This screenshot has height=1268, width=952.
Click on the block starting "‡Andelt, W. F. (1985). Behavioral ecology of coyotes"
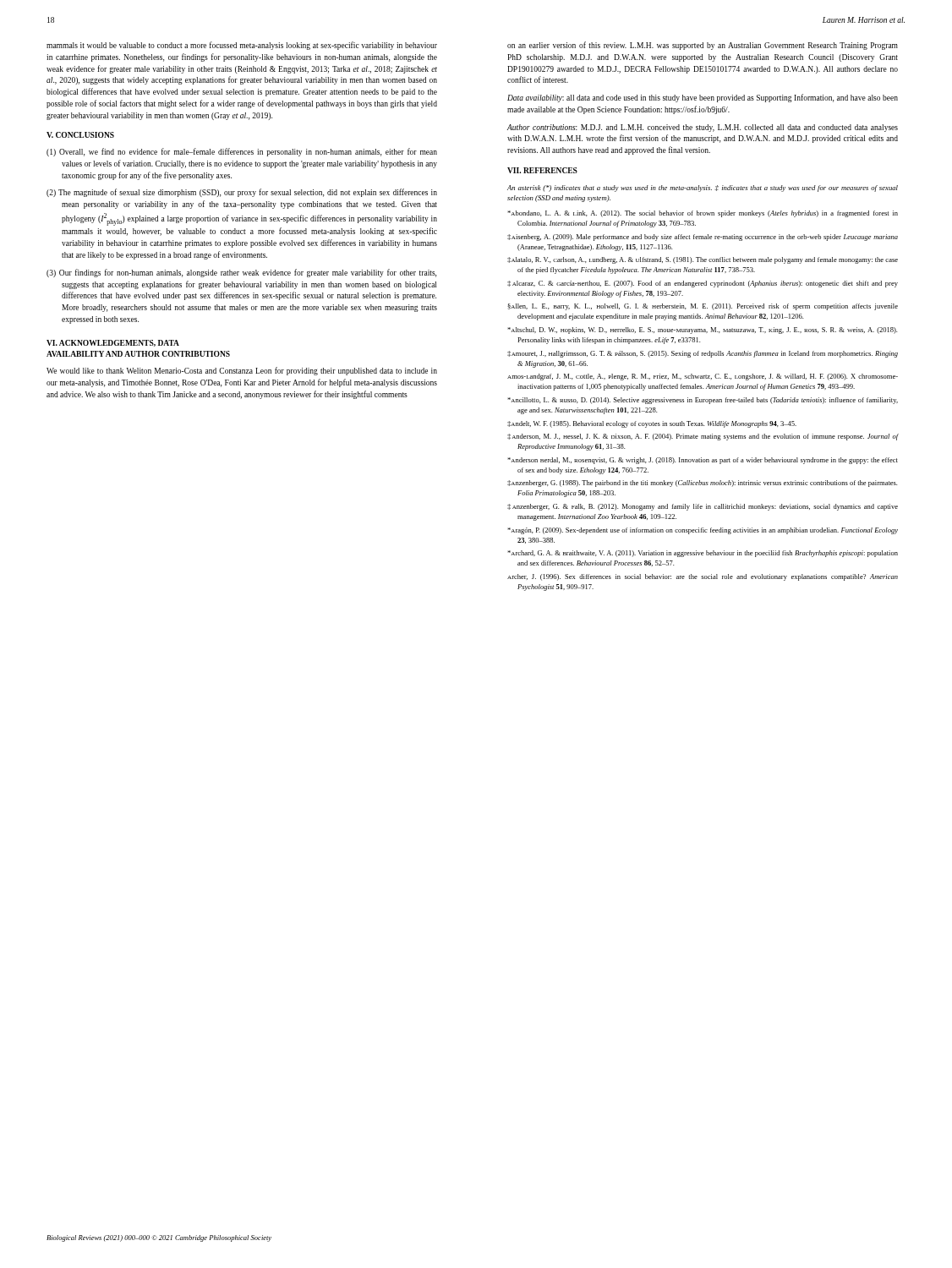click(652, 423)
